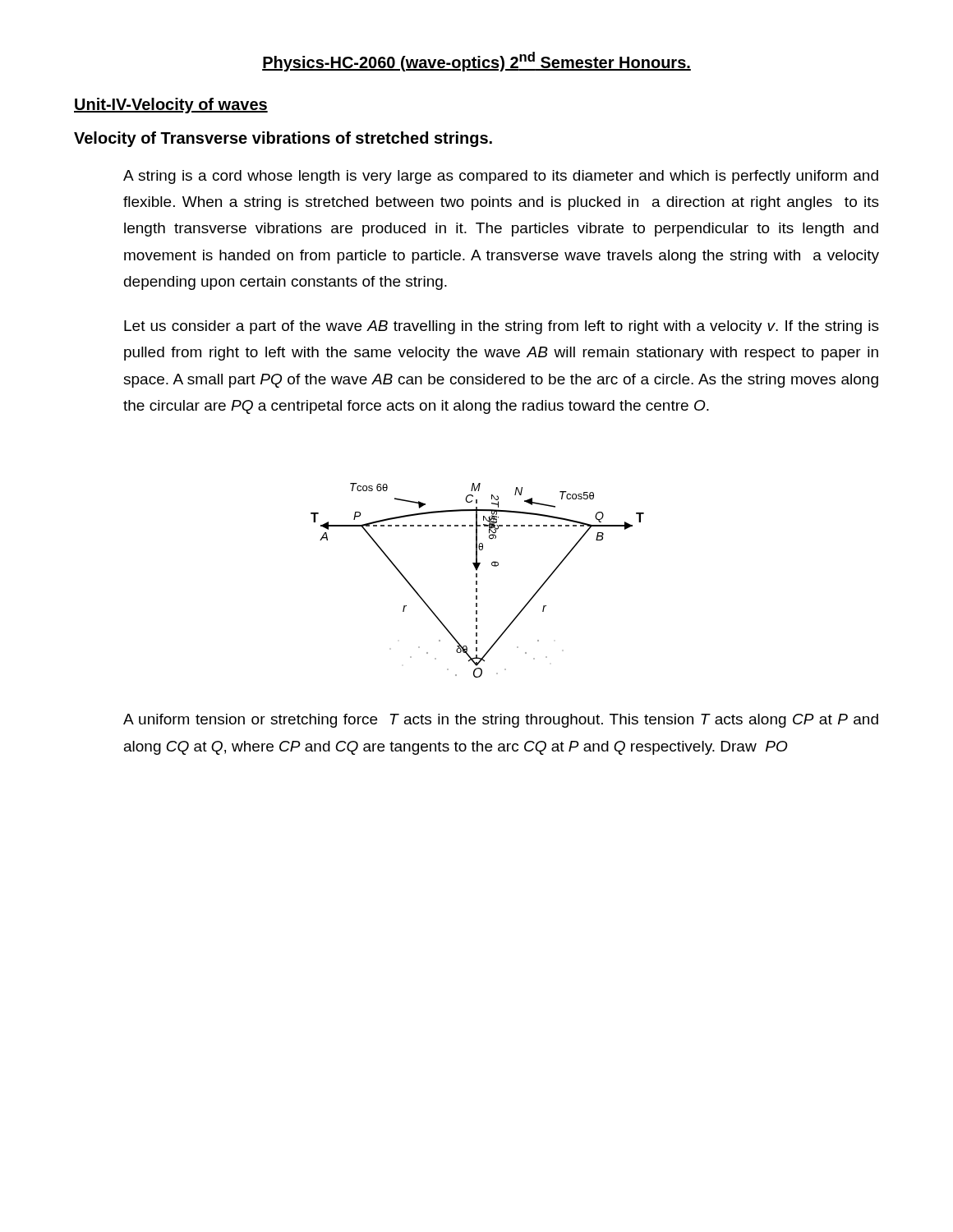
Task: Click on the section header that reads "Velocity of Transverse vibrations of stretched strings."
Action: [x=284, y=138]
